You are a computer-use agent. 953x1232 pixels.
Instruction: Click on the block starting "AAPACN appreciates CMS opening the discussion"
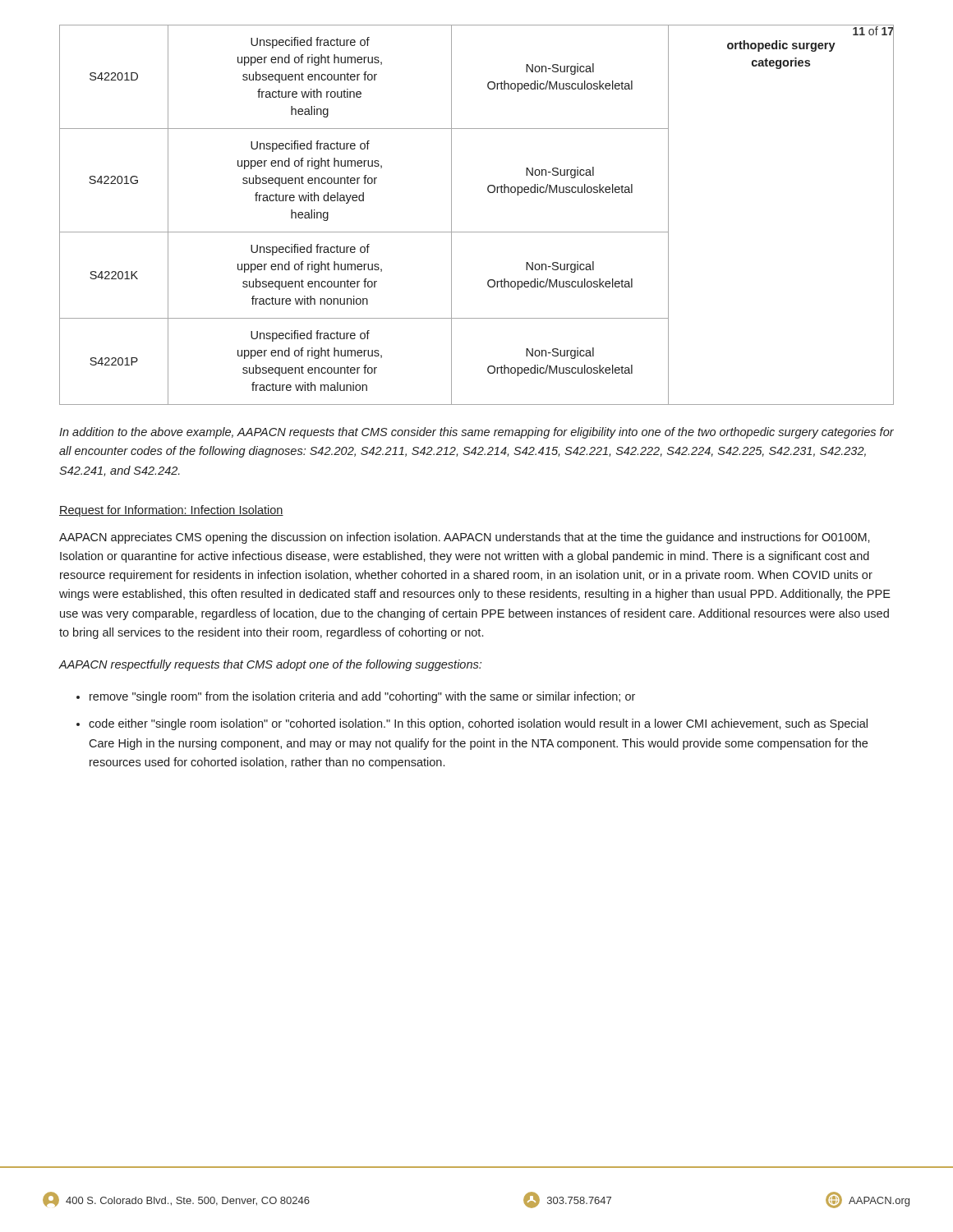pyautogui.click(x=475, y=585)
